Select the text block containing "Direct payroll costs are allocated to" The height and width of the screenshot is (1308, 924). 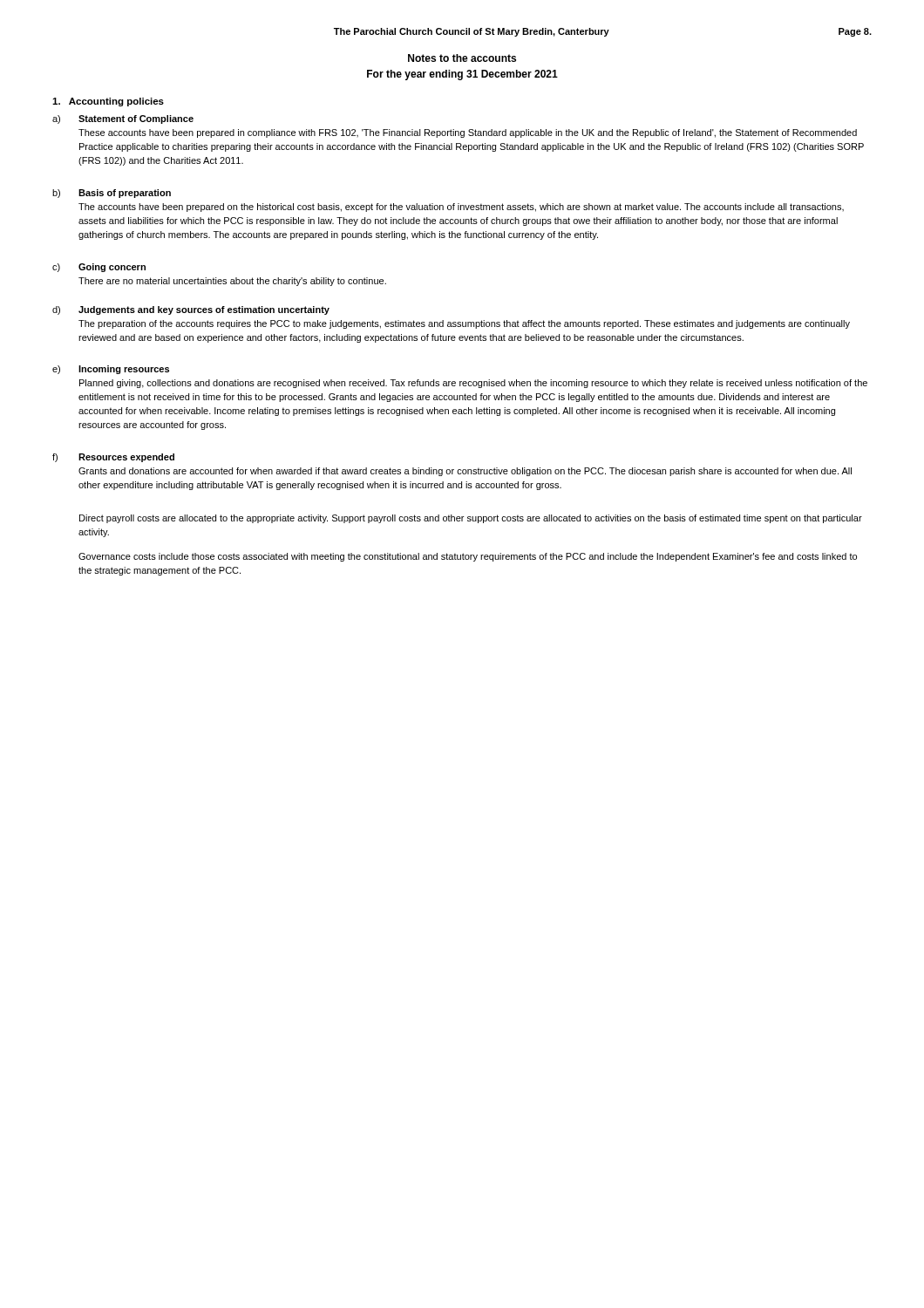[x=470, y=525]
